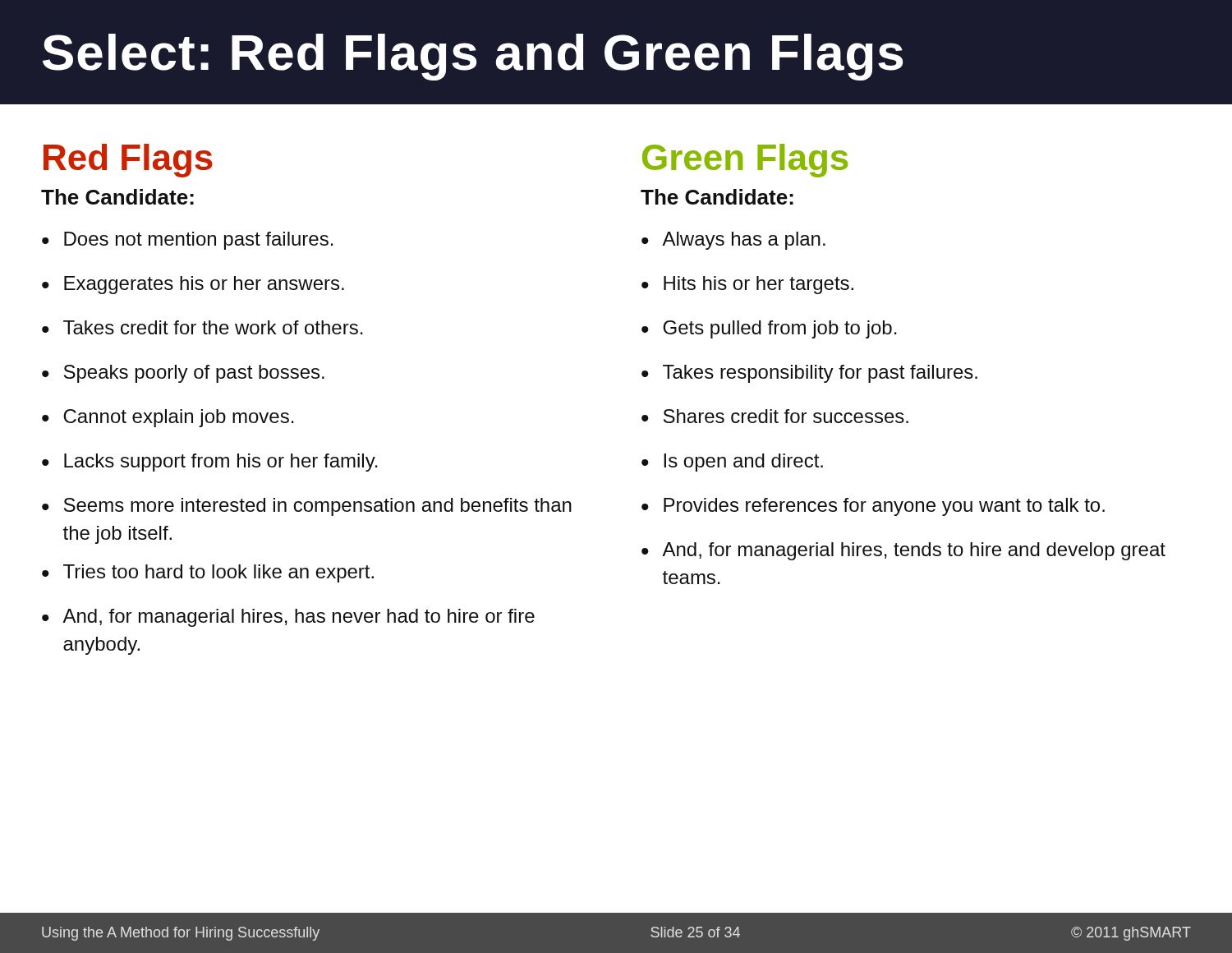Screen dimensions: 953x1232
Task: Click on the text block starting "Provides references for anyone"
Action: point(884,505)
